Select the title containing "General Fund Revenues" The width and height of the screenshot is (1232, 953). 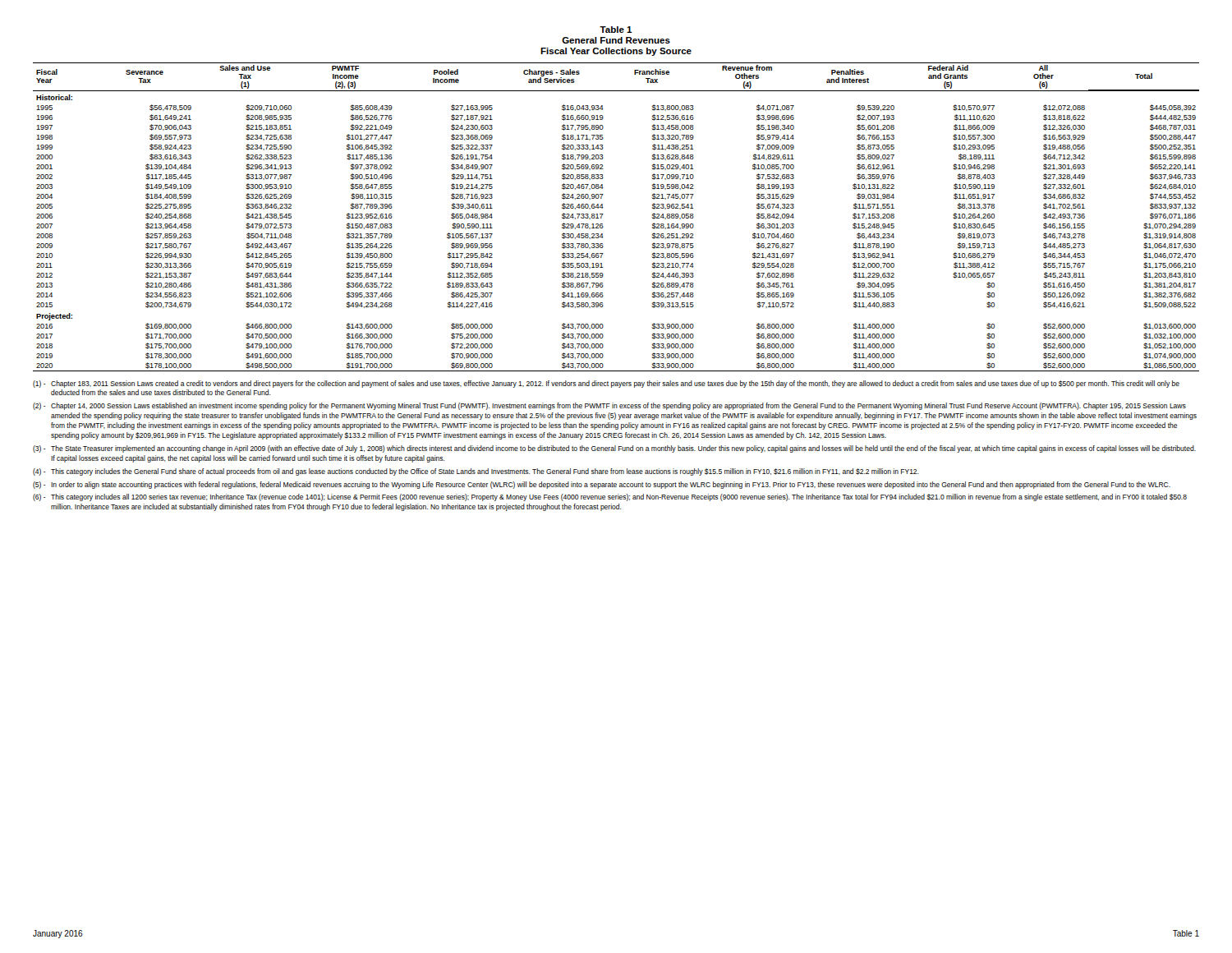(616, 40)
